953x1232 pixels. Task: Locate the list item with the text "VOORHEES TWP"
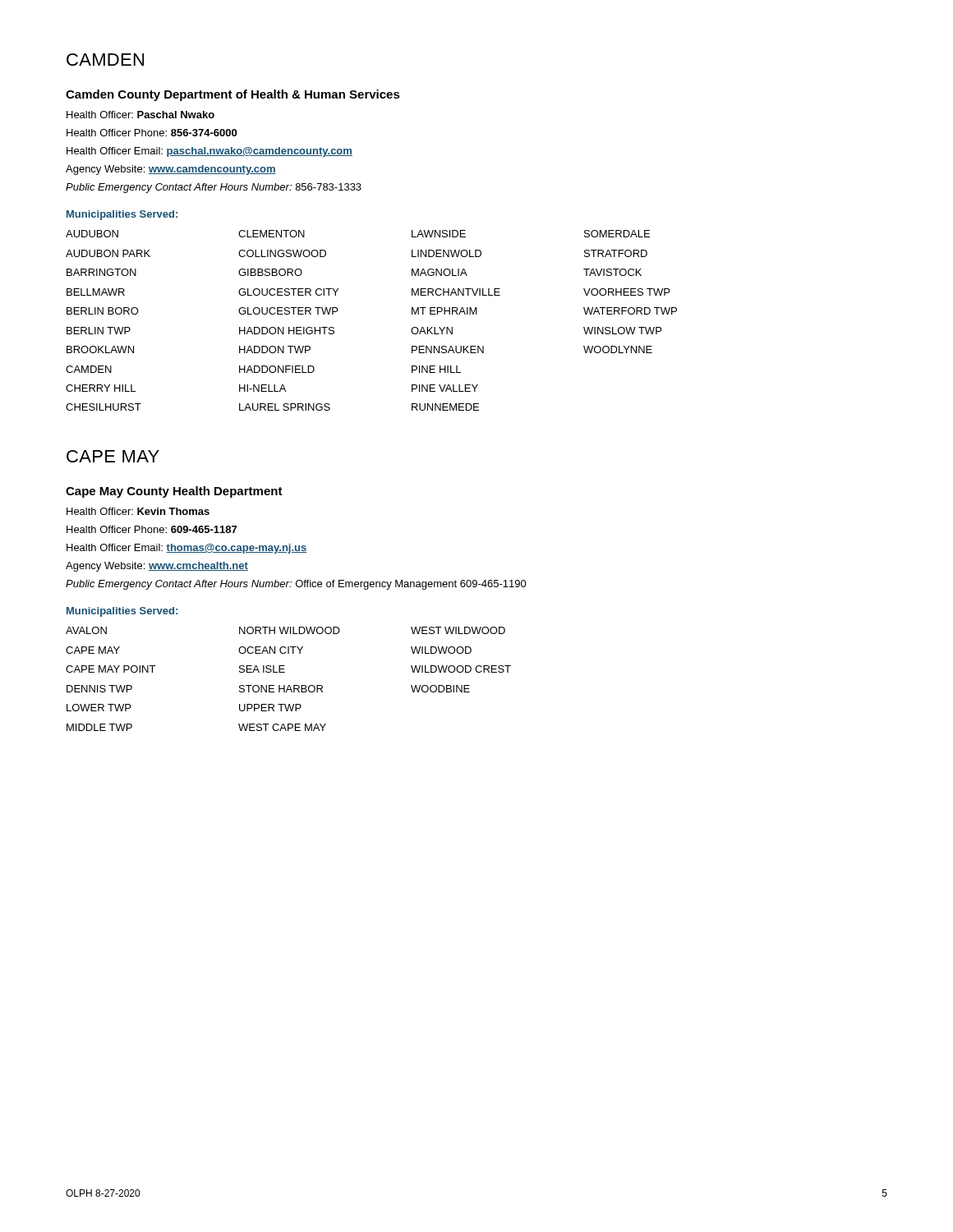[x=670, y=292]
